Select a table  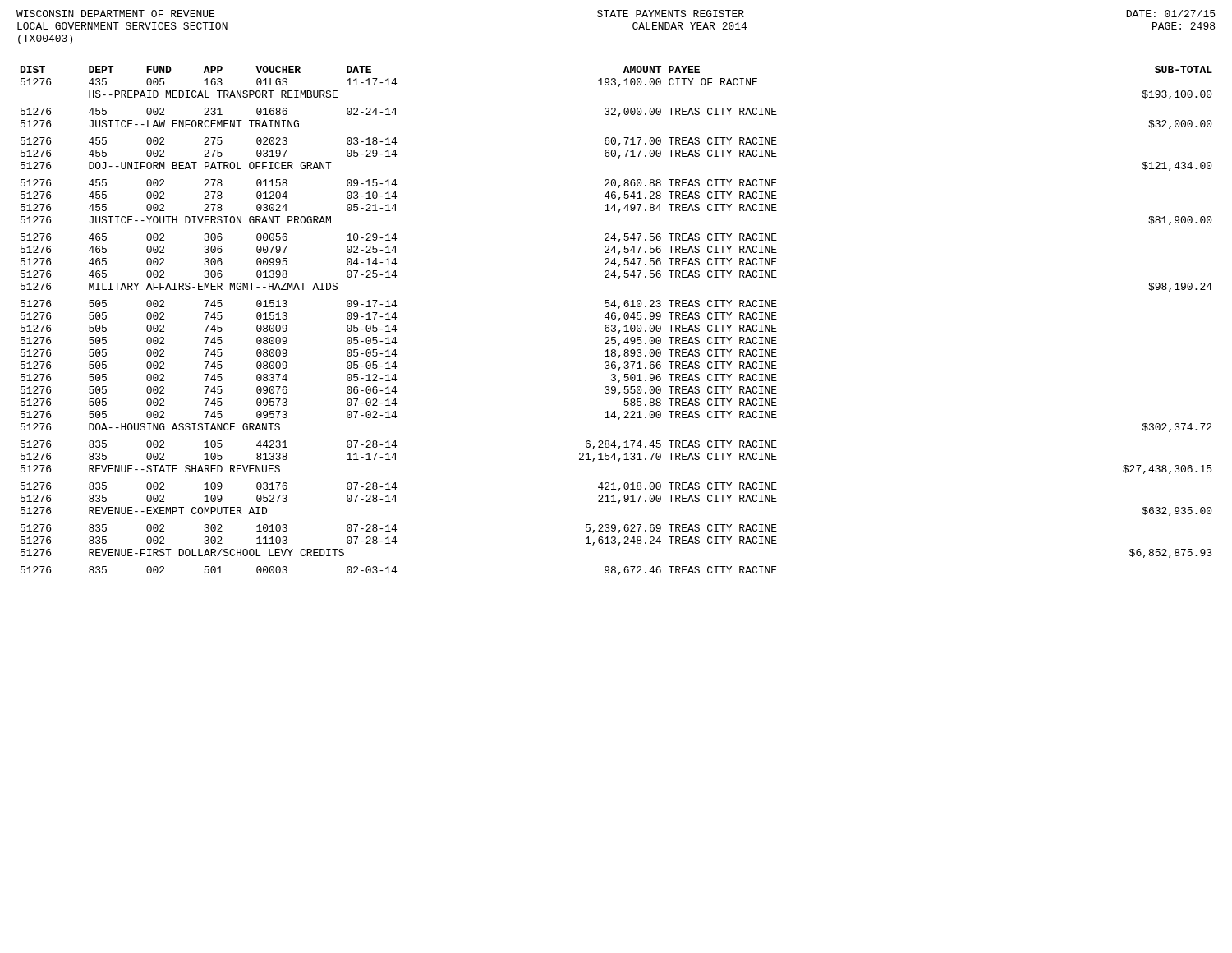[616, 320]
